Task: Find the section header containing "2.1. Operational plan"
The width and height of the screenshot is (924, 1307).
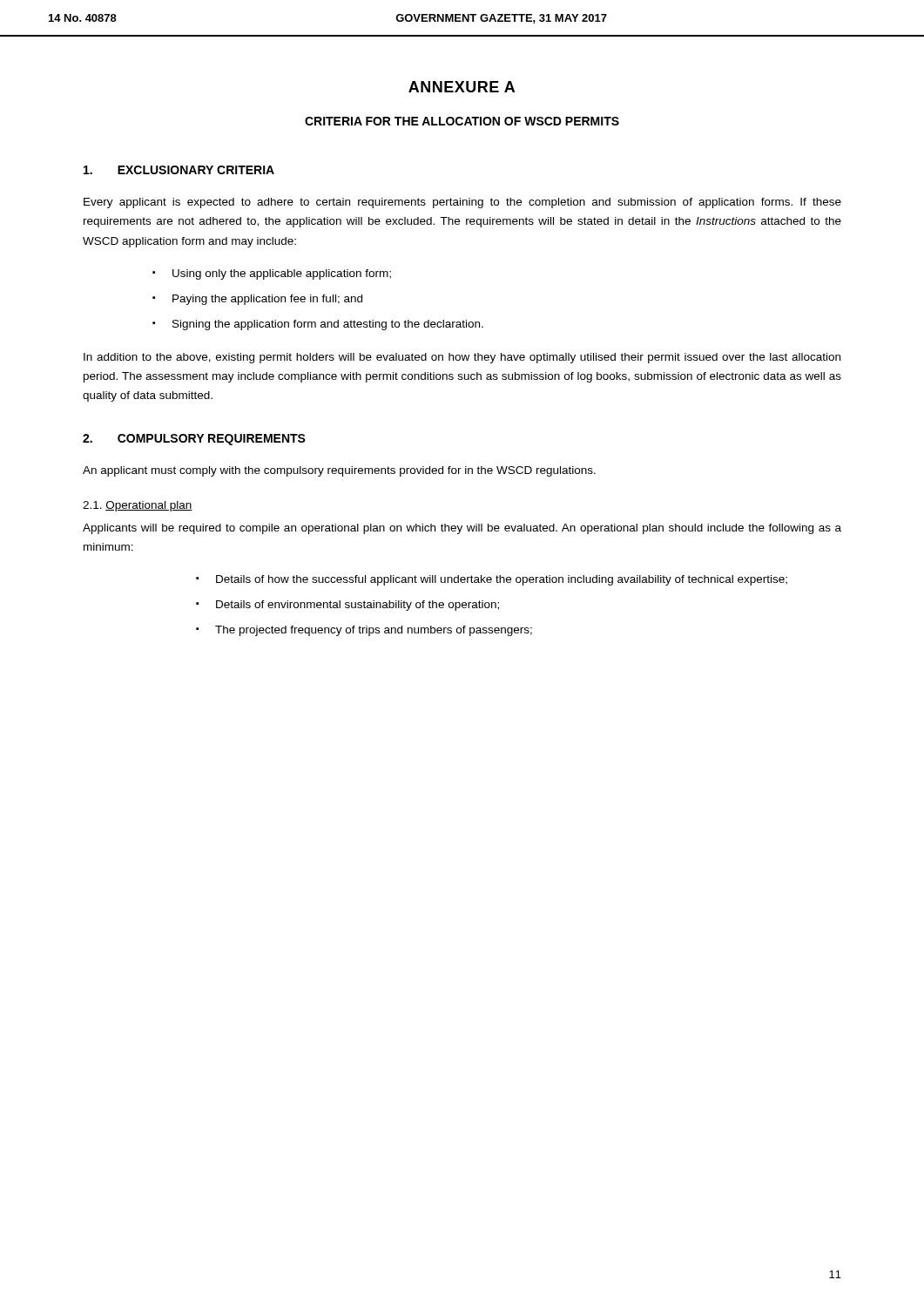Action: pyautogui.click(x=137, y=505)
